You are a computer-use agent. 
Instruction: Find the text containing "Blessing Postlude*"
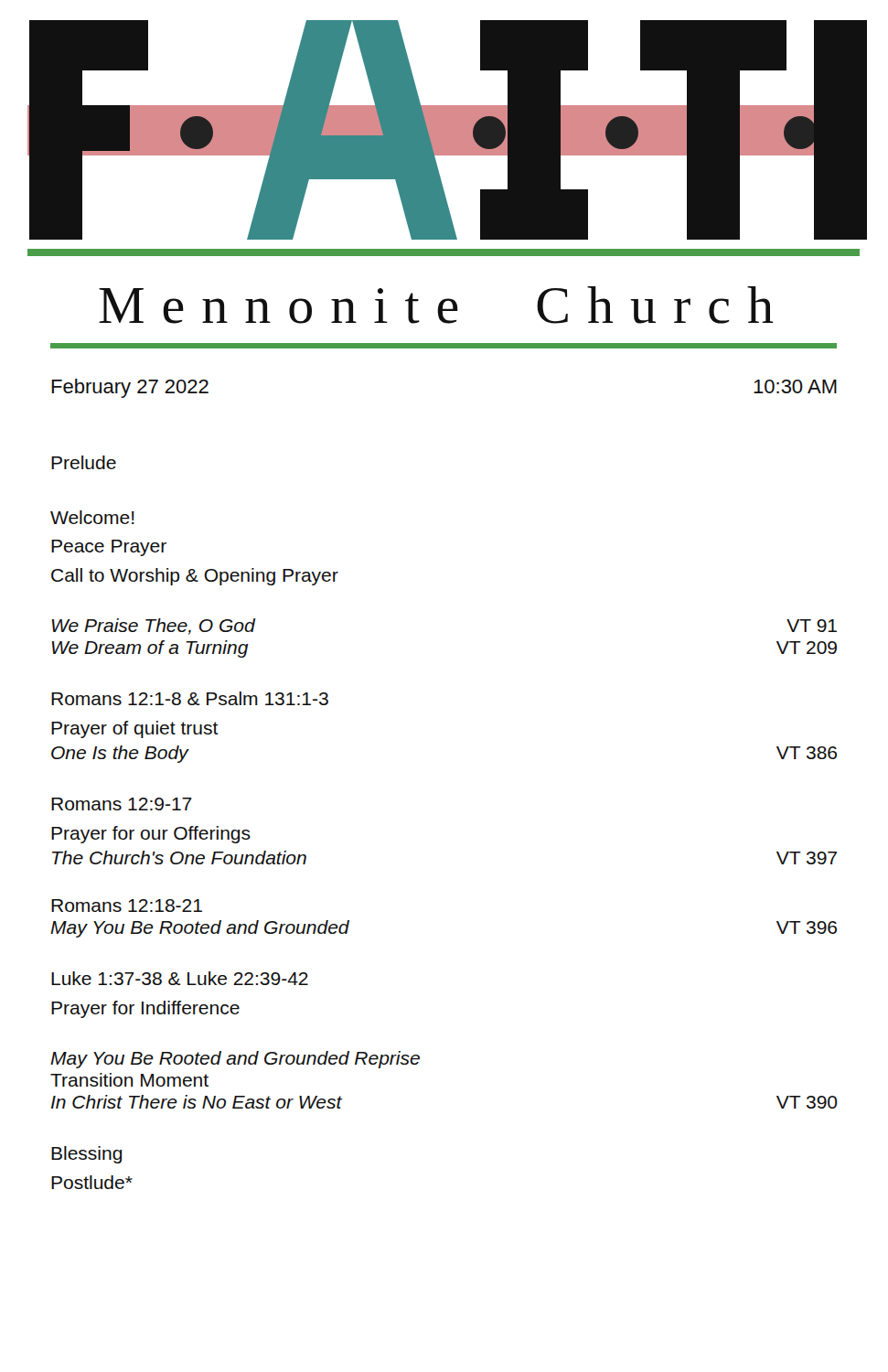pyautogui.click(x=87, y=1155)
